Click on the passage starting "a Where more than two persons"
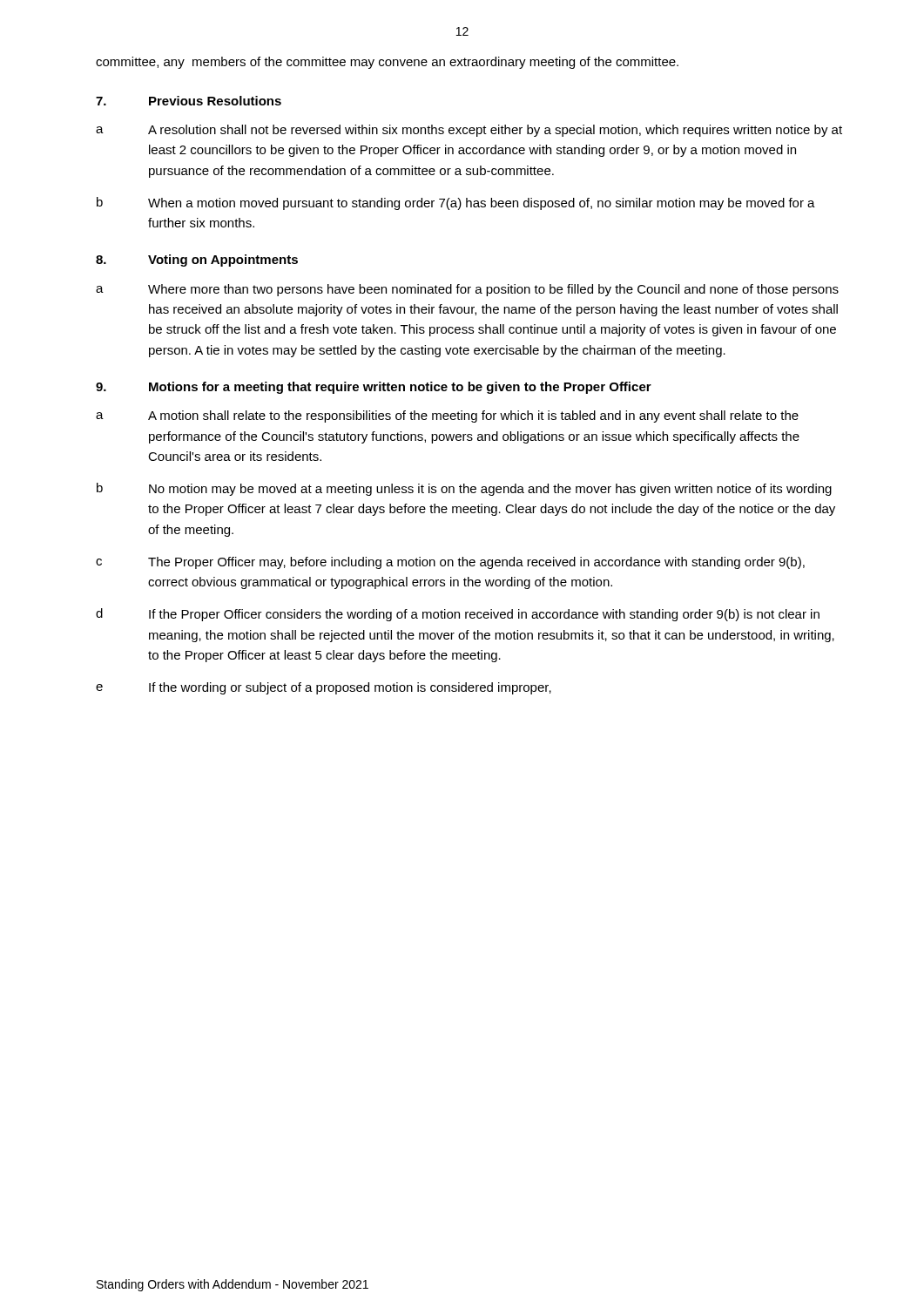This screenshot has width=924, height=1307. 471,319
